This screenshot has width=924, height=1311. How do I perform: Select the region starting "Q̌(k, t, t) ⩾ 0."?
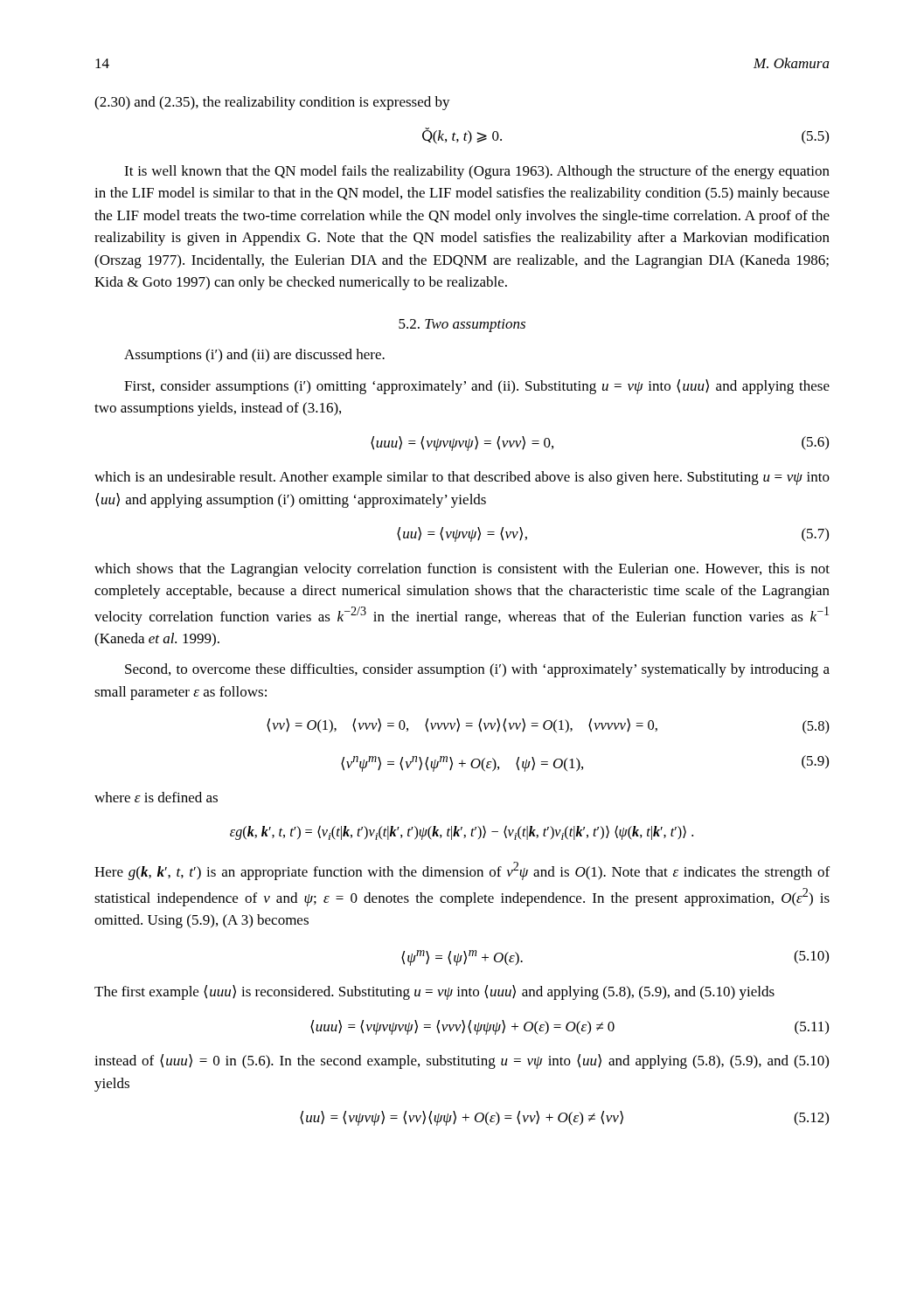467,134
